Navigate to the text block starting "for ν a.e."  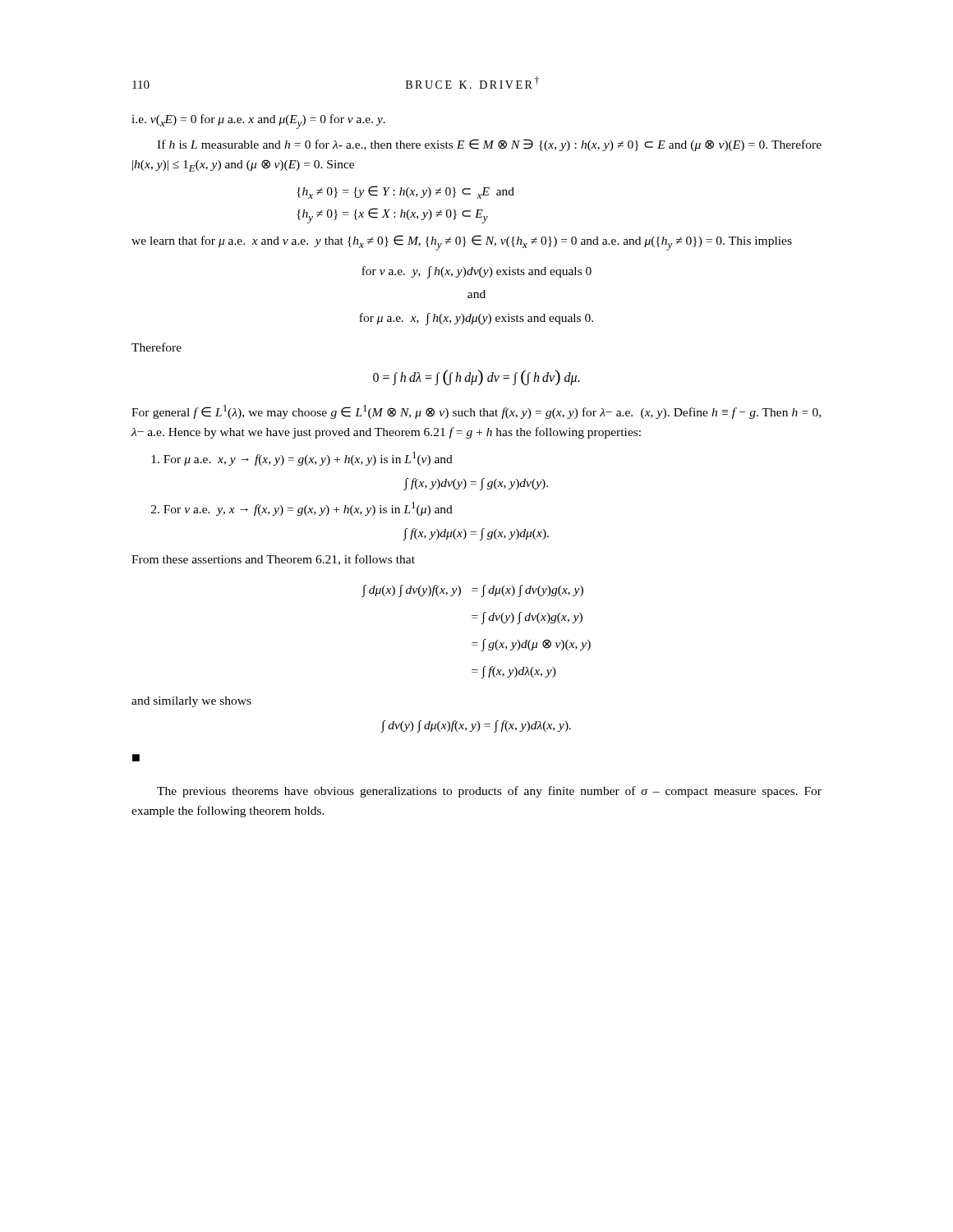pyautogui.click(x=476, y=271)
